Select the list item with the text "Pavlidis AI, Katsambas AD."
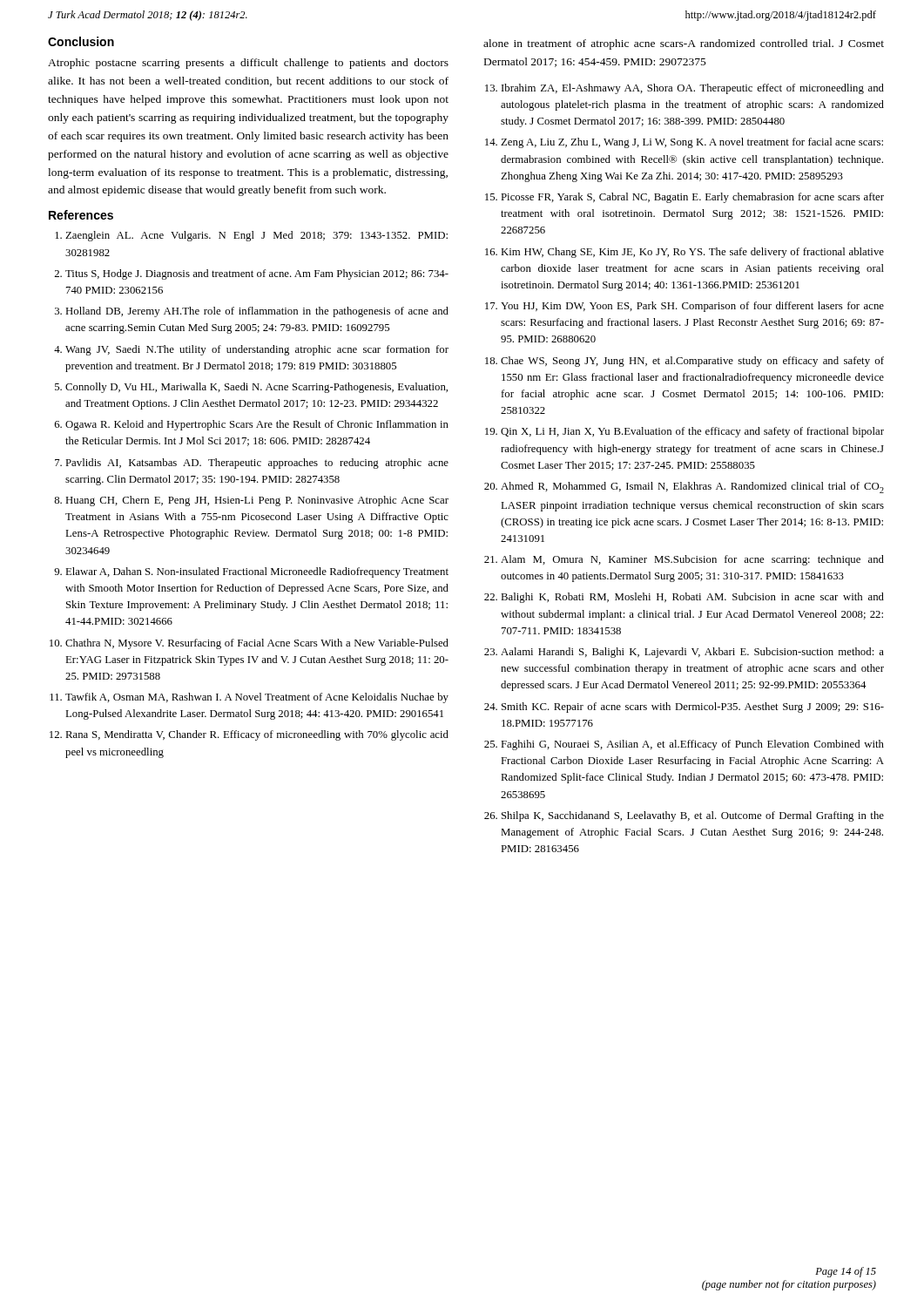The image size is (924, 1307). point(257,471)
